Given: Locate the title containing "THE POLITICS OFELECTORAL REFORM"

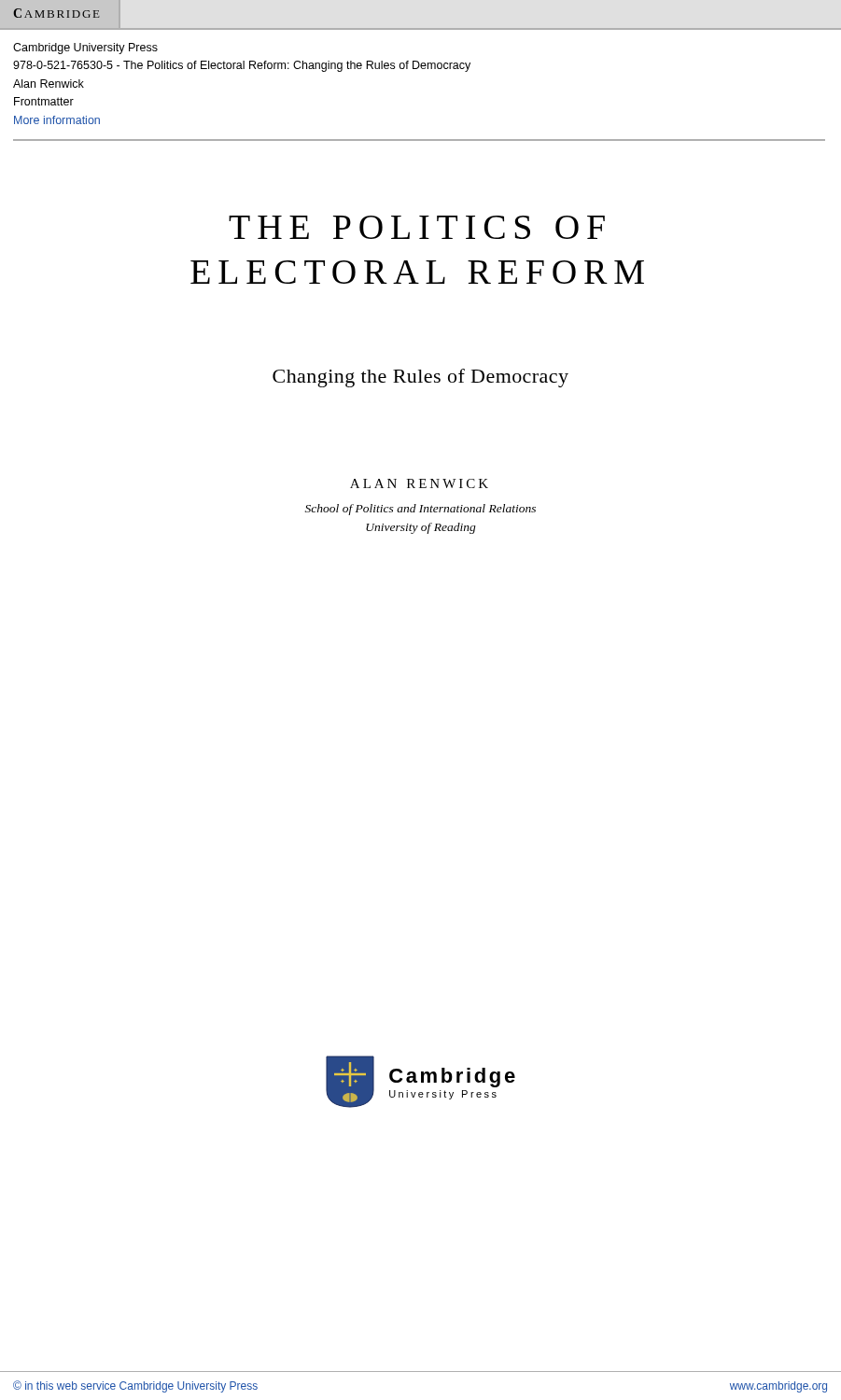Looking at the screenshot, I should pyautogui.click(x=420, y=250).
